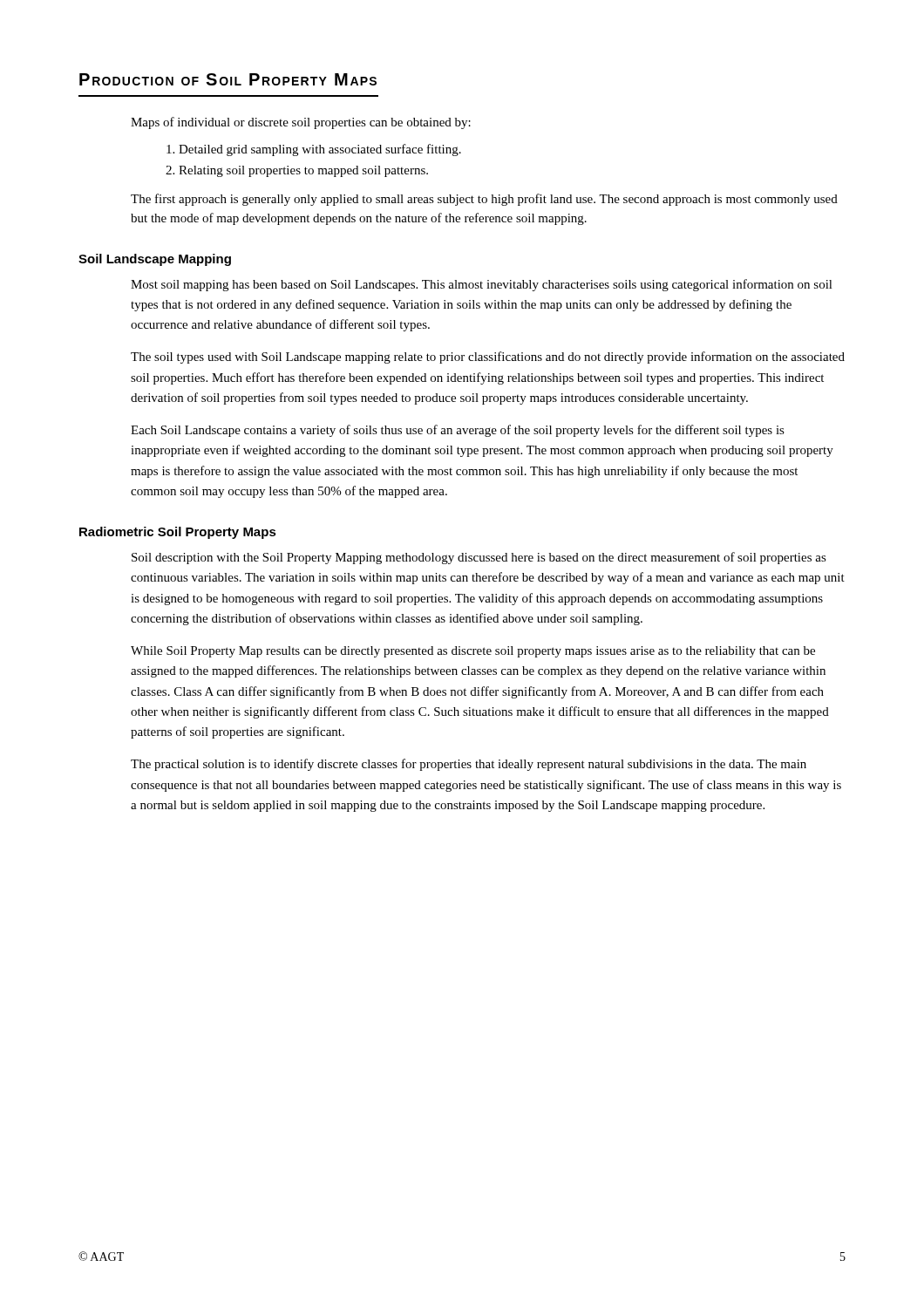Image resolution: width=924 pixels, height=1308 pixels.
Task: Navigate to the region starting "The first approach"
Action: [x=484, y=208]
